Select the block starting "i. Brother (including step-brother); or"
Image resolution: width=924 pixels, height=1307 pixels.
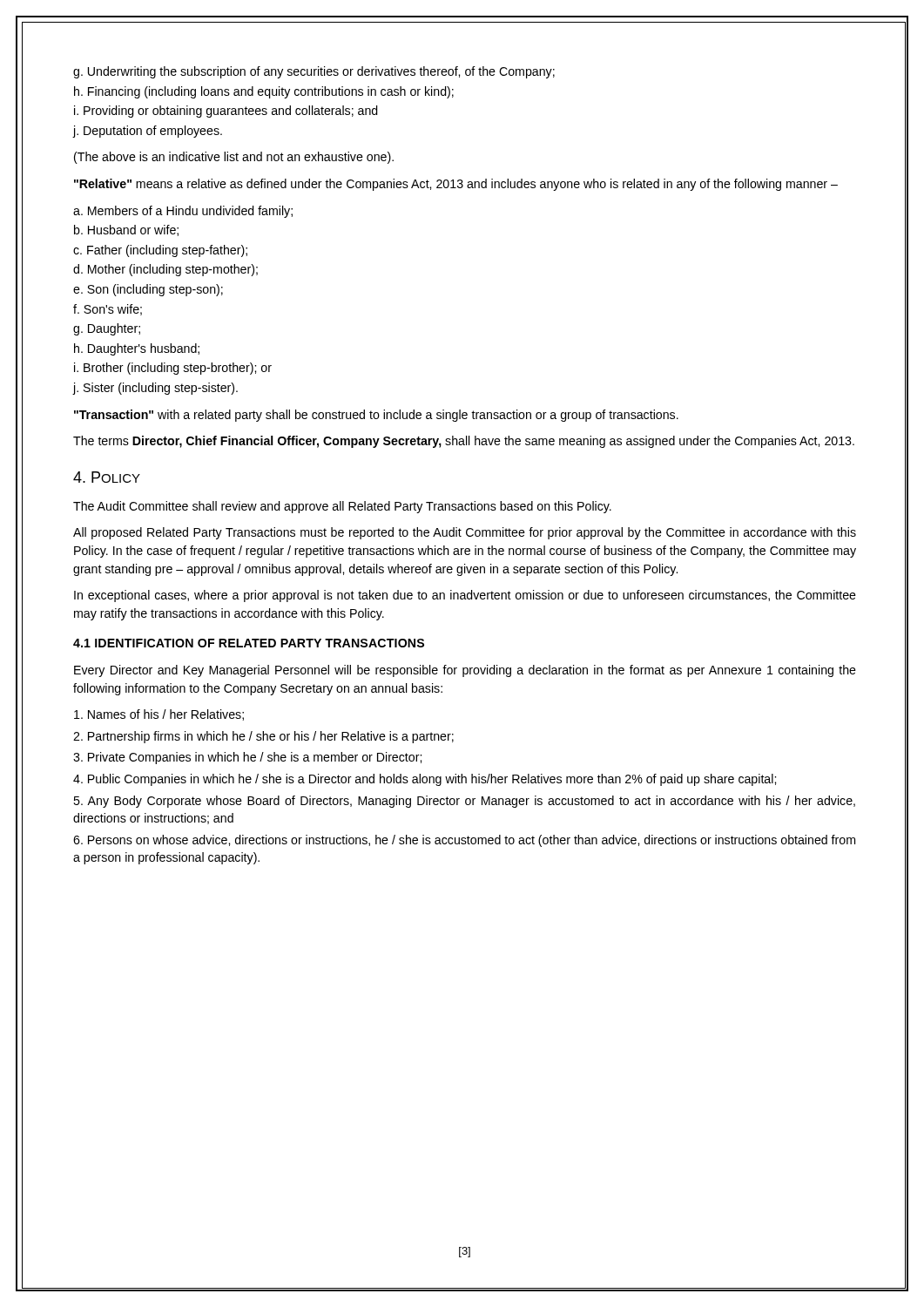coord(172,368)
